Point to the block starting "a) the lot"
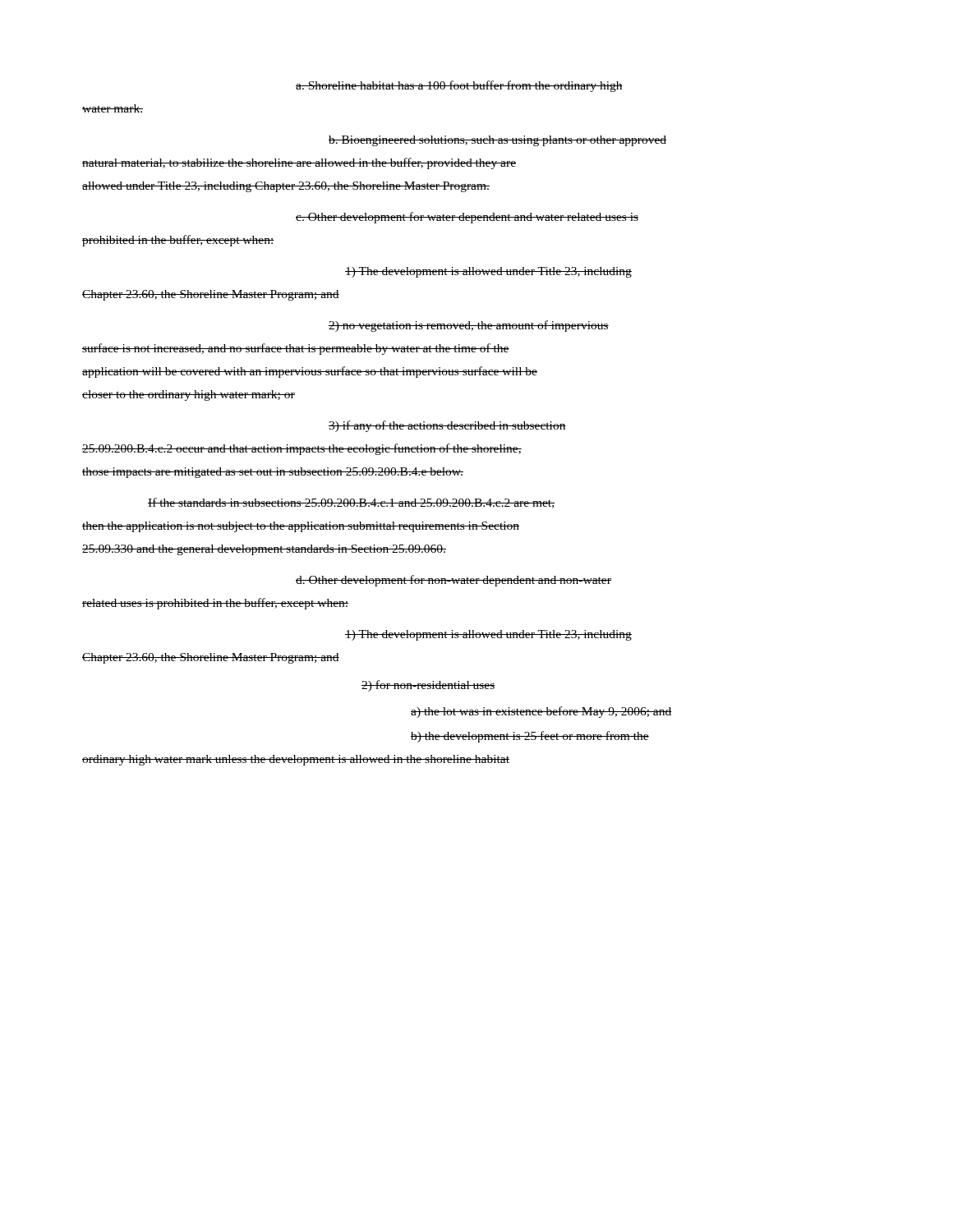This screenshot has width=953, height=1232. [x=476, y=712]
